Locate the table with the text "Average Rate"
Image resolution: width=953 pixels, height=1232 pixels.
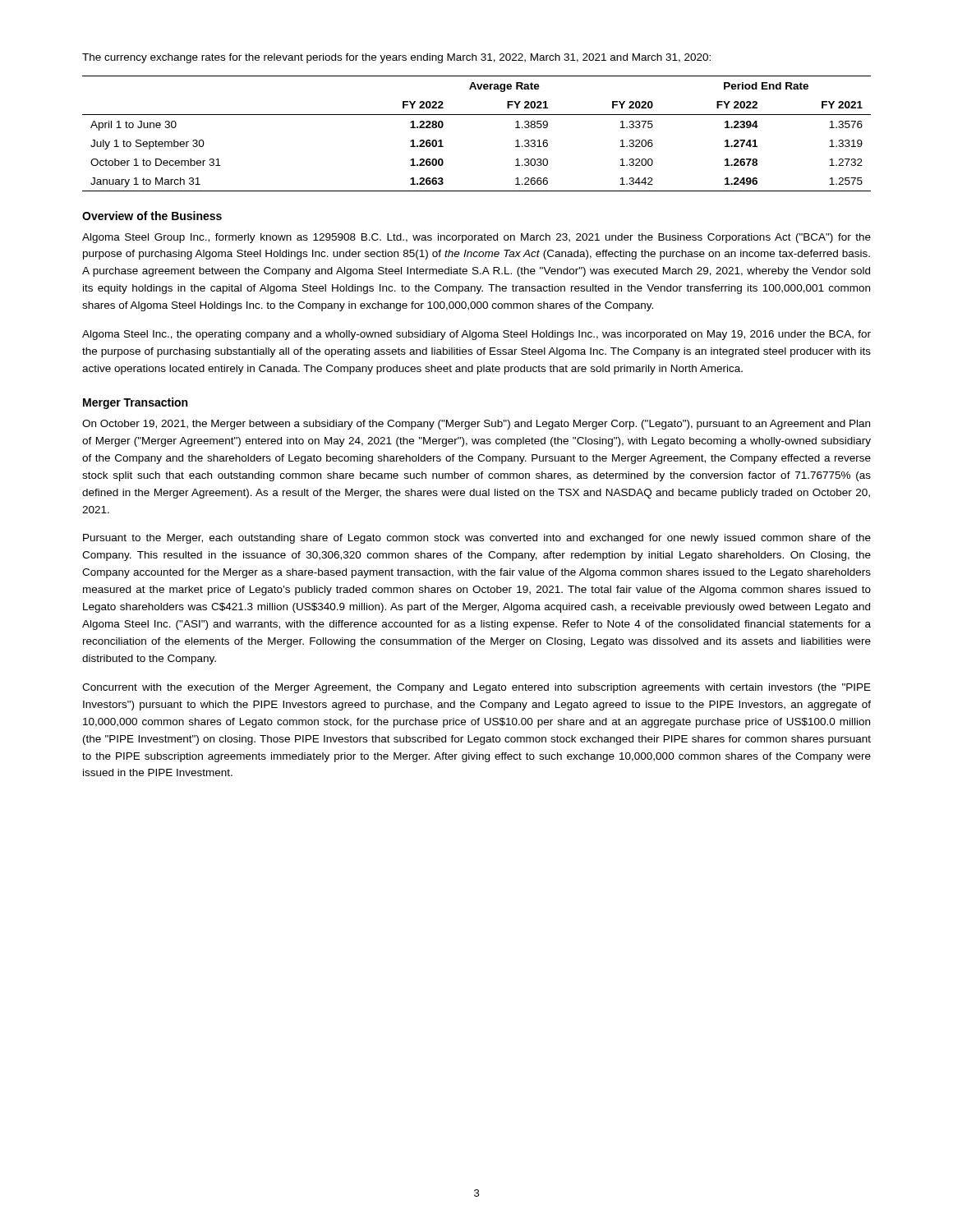476,133
